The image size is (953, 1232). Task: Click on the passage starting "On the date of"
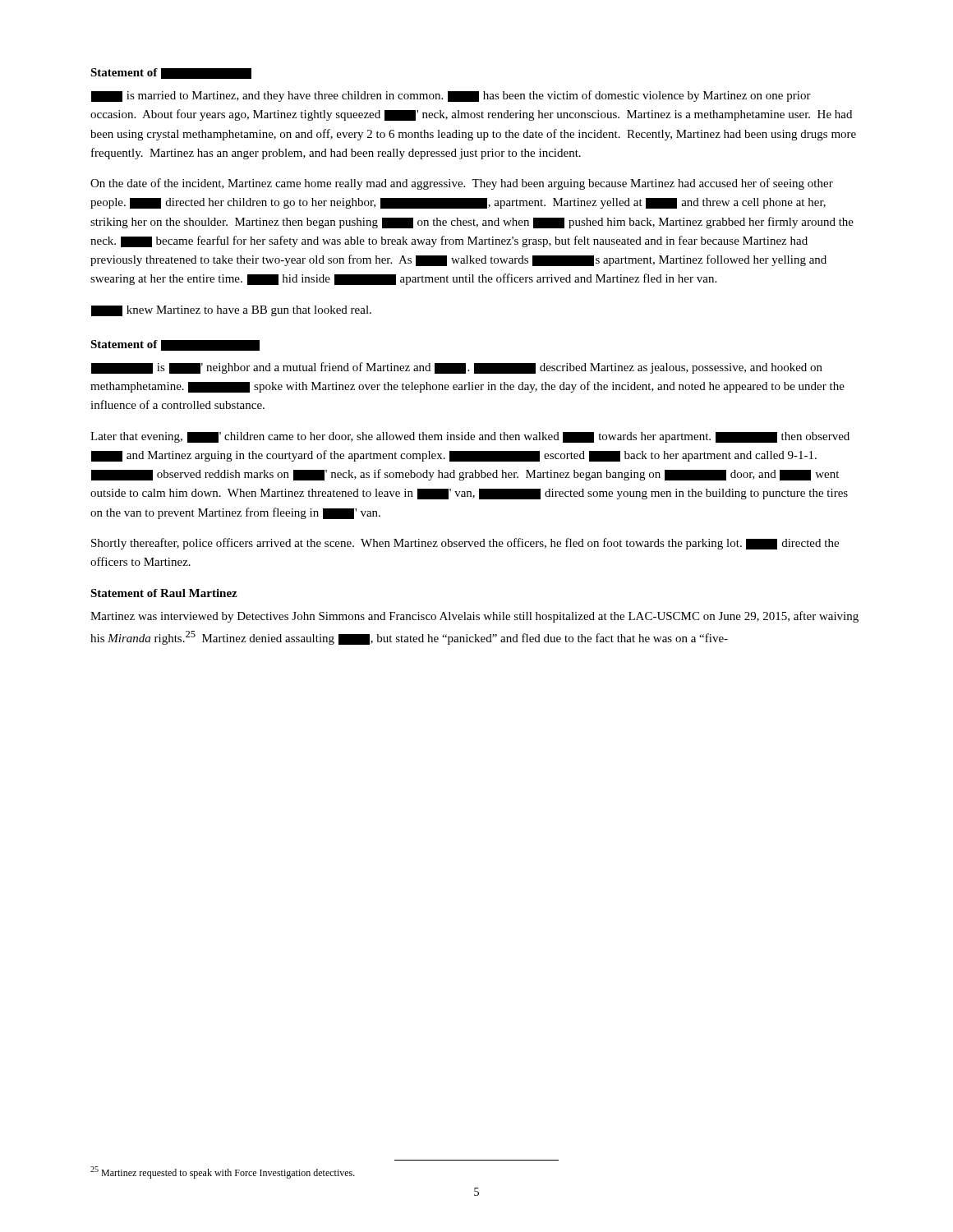472,231
